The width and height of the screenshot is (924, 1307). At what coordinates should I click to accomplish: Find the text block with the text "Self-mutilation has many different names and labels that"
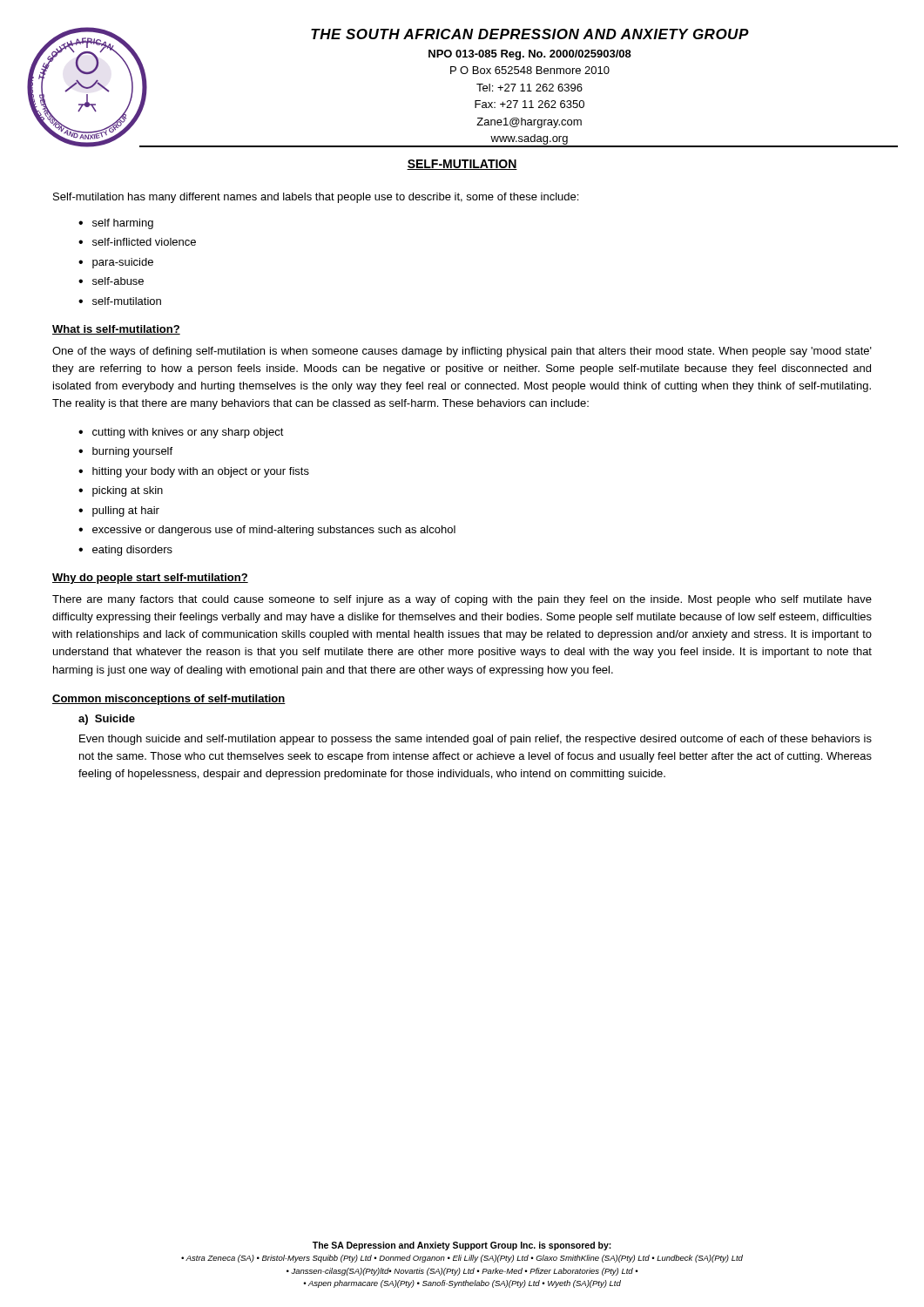[x=316, y=196]
